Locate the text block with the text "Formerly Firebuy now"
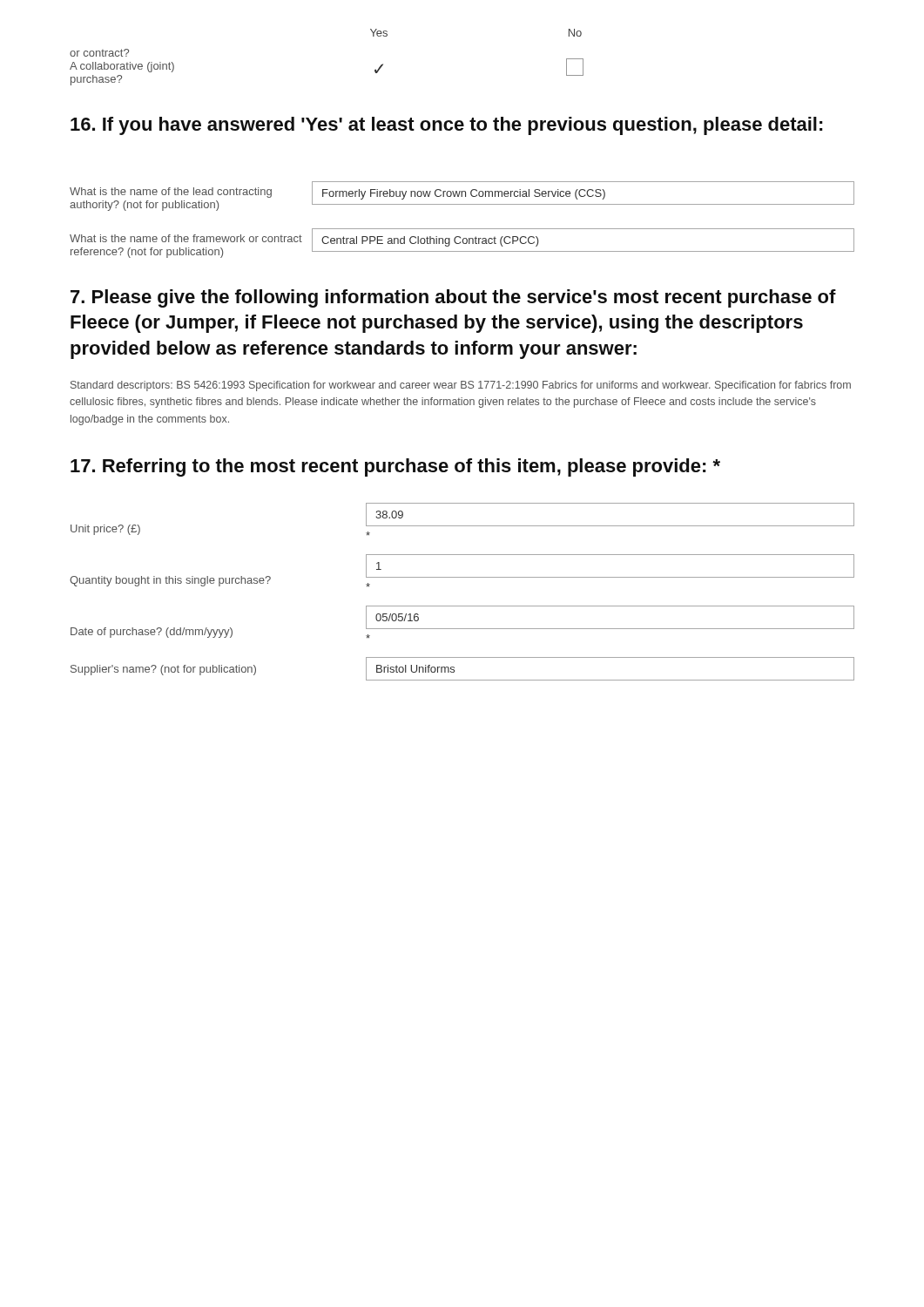Screen dimensions: 1307x924 pyautogui.click(x=464, y=193)
